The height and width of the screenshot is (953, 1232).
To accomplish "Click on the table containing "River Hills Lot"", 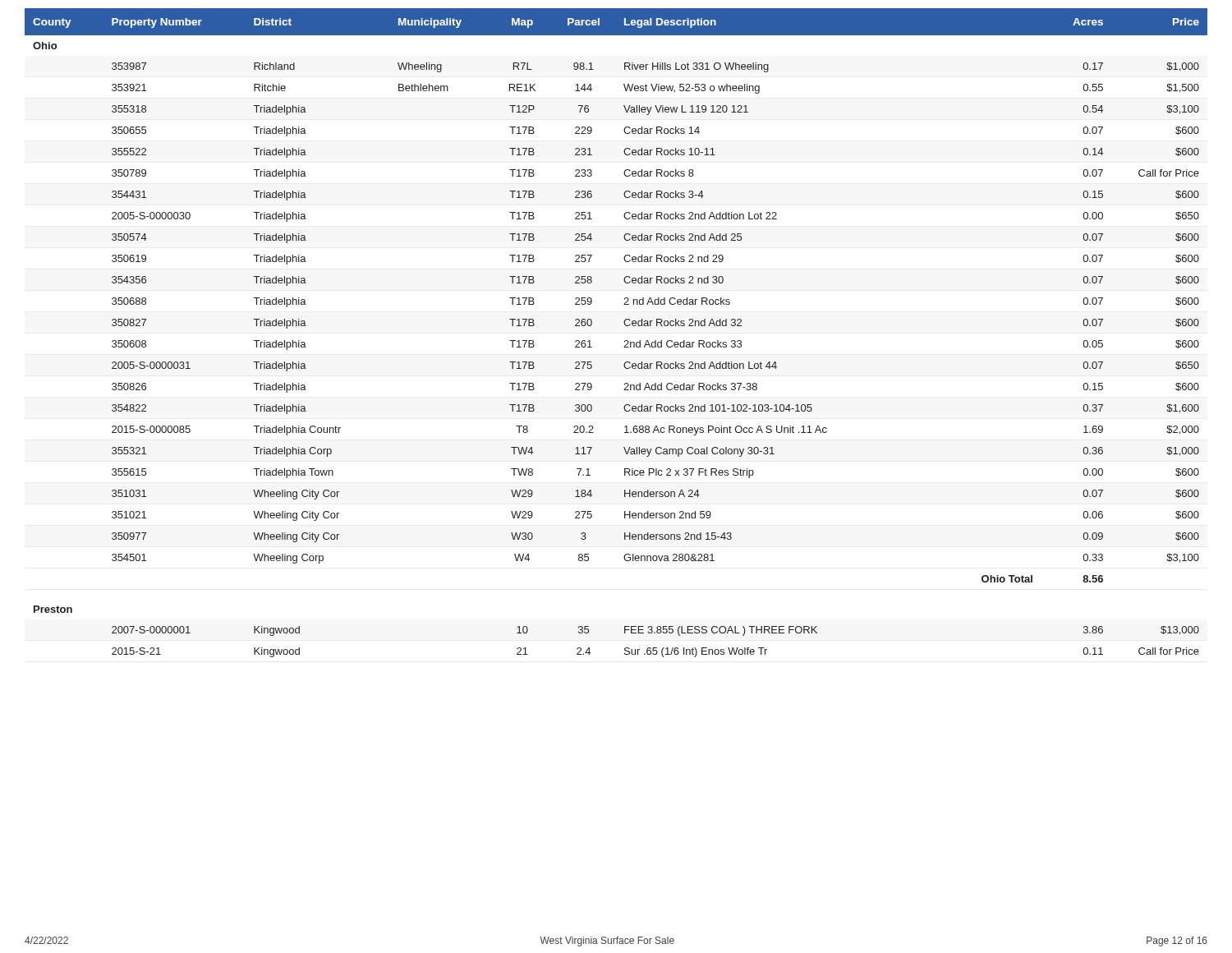I will point(616,335).
